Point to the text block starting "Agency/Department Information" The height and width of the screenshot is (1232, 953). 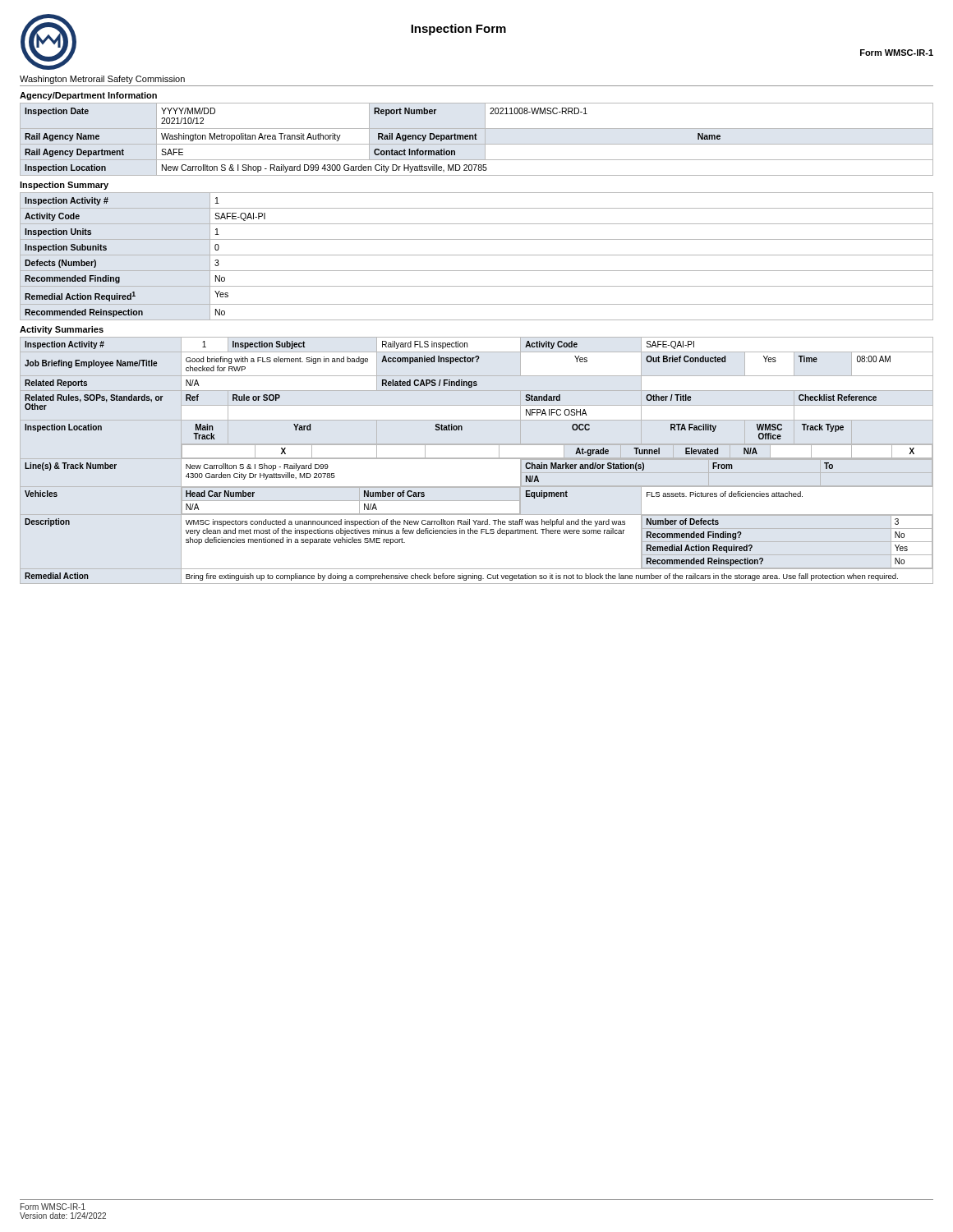(x=89, y=95)
